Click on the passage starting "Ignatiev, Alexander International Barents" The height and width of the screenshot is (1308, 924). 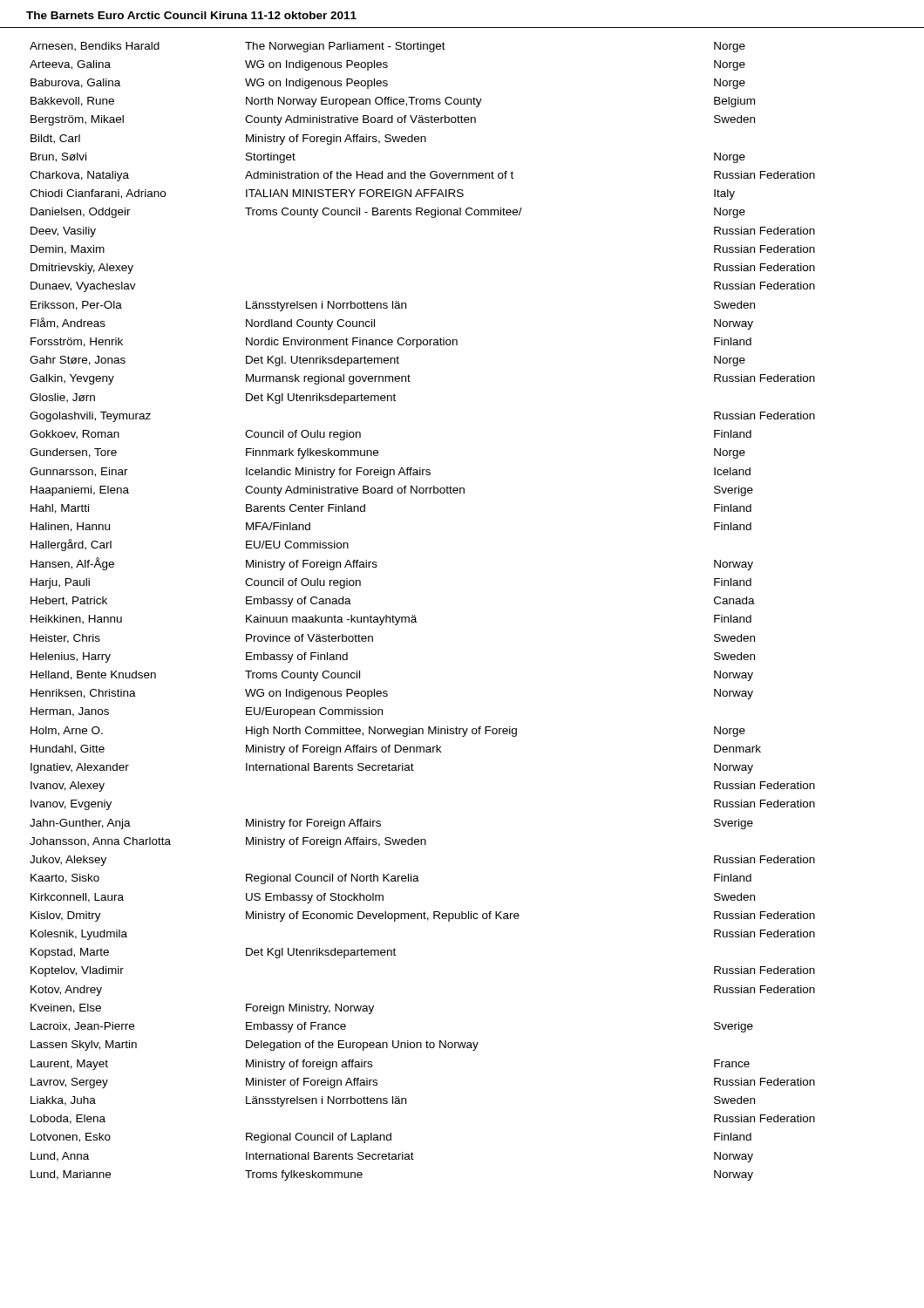392,768
